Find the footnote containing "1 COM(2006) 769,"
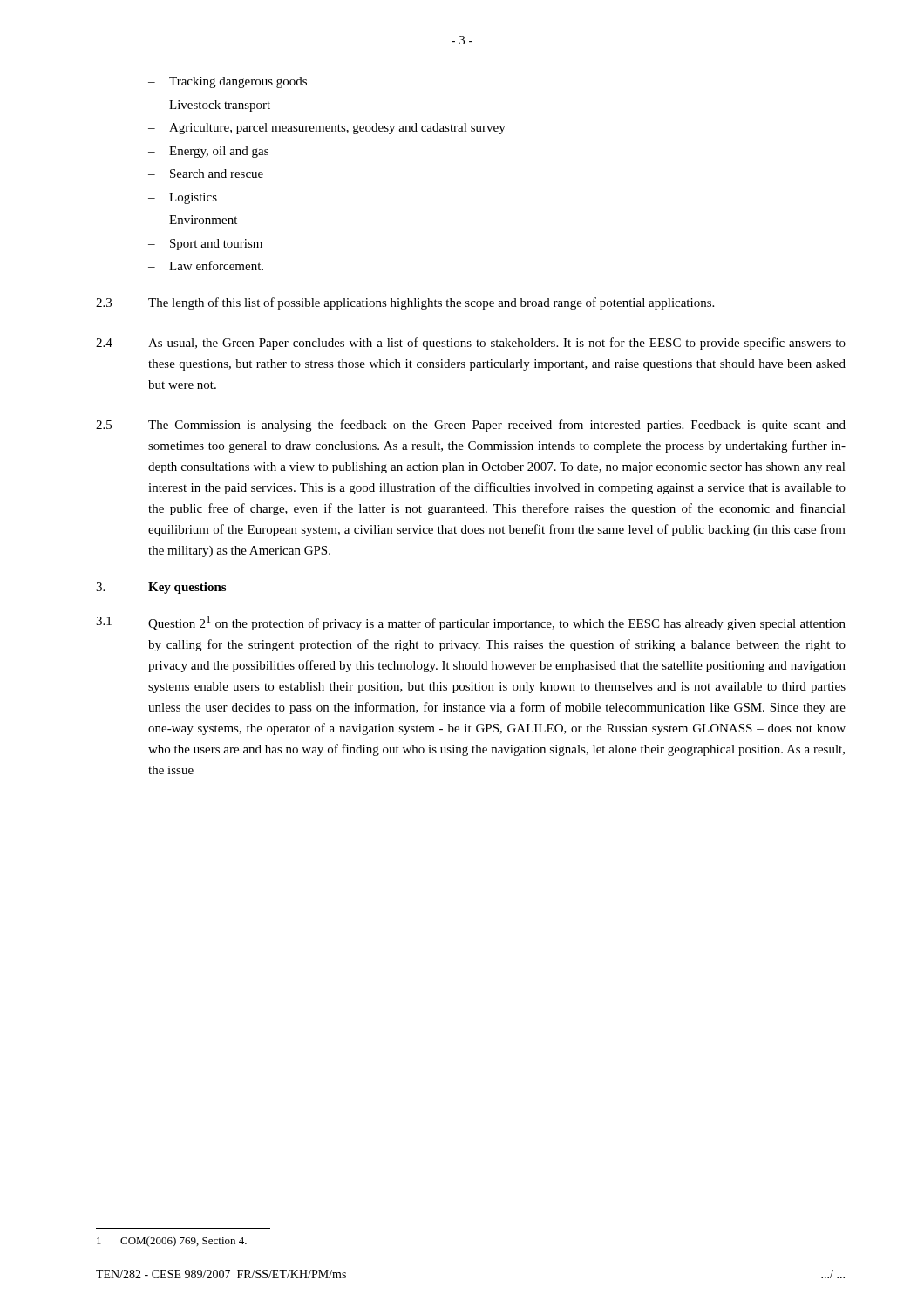The width and height of the screenshot is (924, 1308). 172,1240
